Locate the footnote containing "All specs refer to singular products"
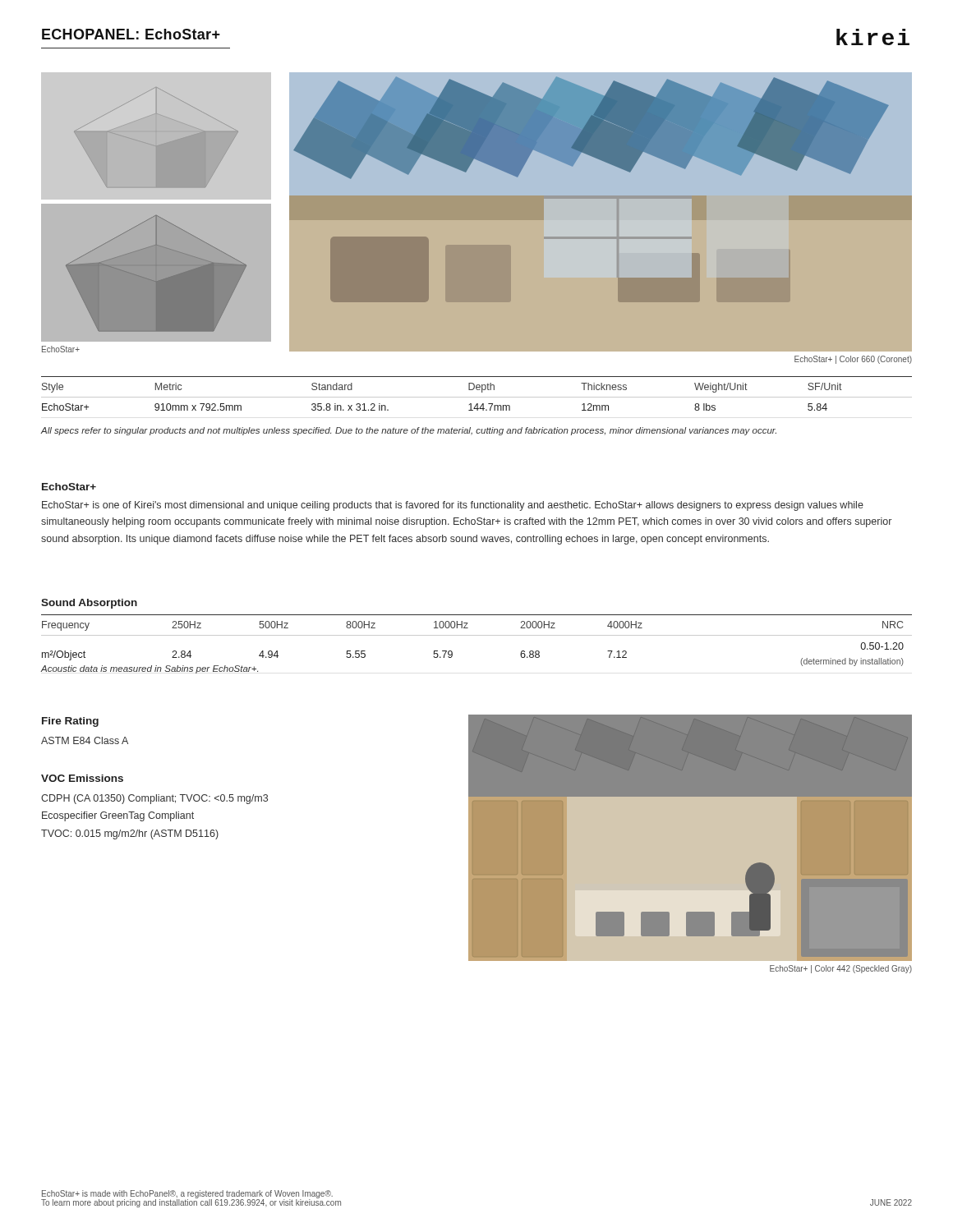Image resolution: width=953 pixels, height=1232 pixels. 409,430
